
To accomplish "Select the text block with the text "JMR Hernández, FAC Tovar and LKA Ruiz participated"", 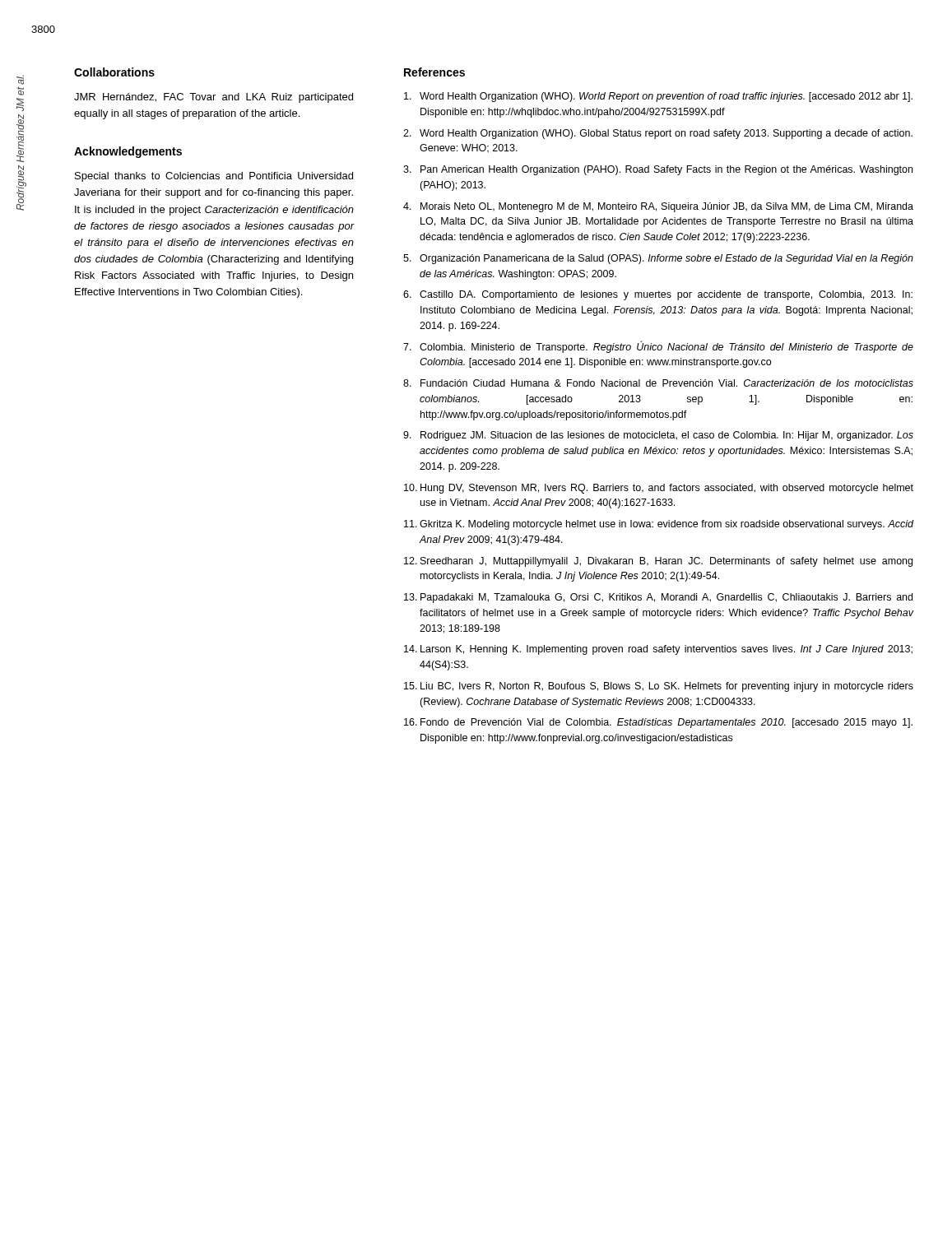I will [x=214, y=105].
